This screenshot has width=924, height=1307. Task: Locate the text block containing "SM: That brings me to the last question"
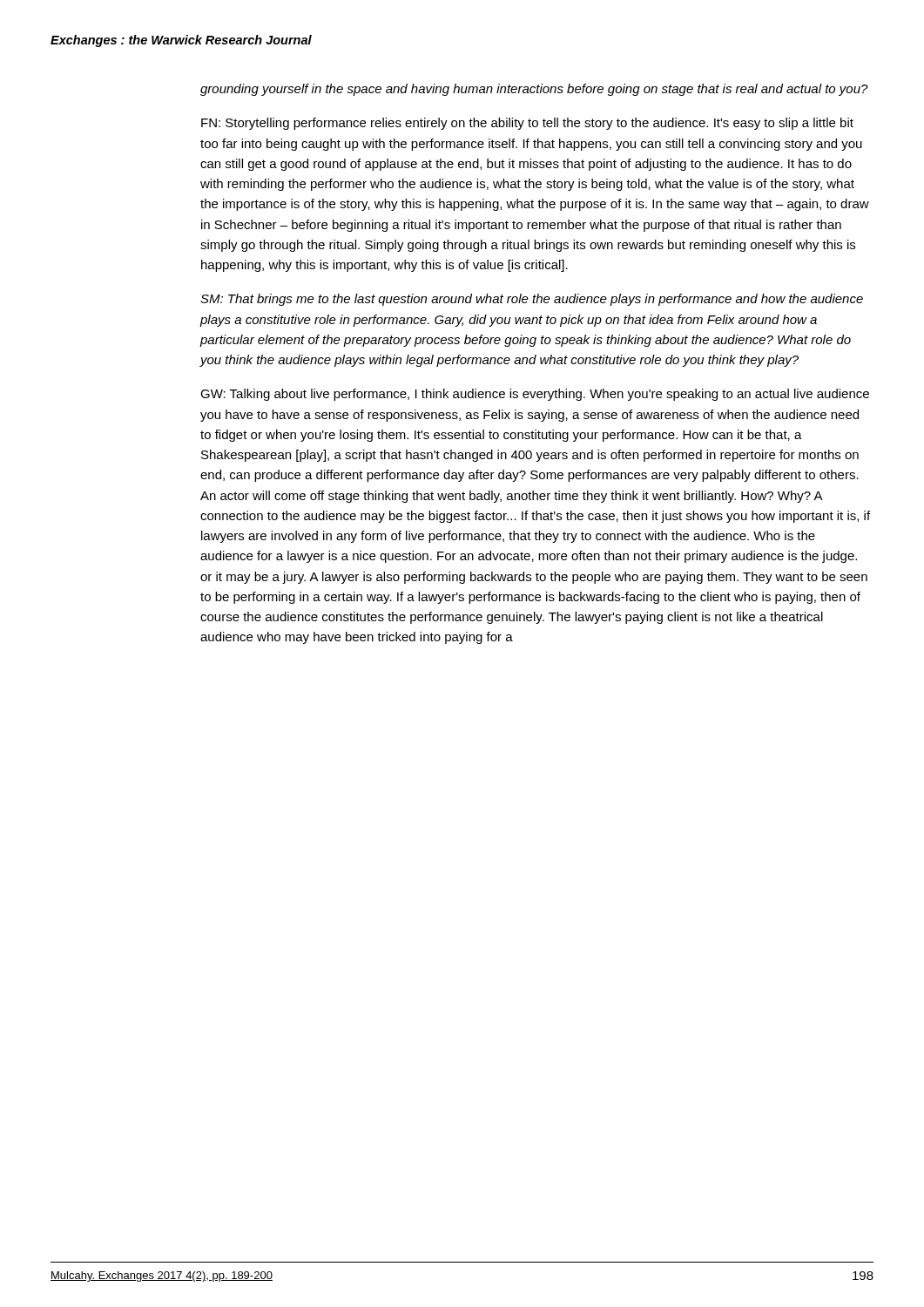point(532,329)
